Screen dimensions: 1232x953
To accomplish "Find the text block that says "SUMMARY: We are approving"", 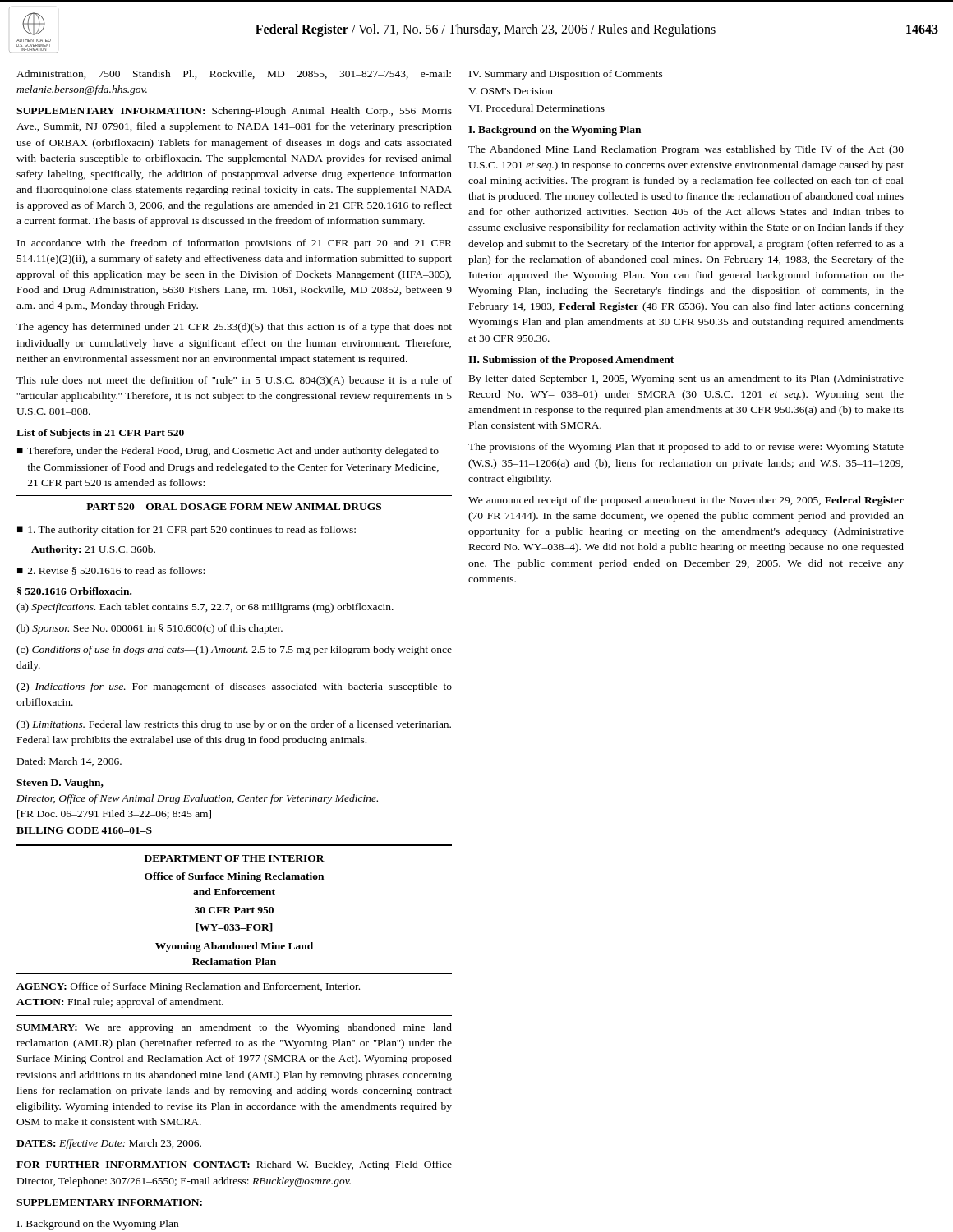I will coord(234,1115).
